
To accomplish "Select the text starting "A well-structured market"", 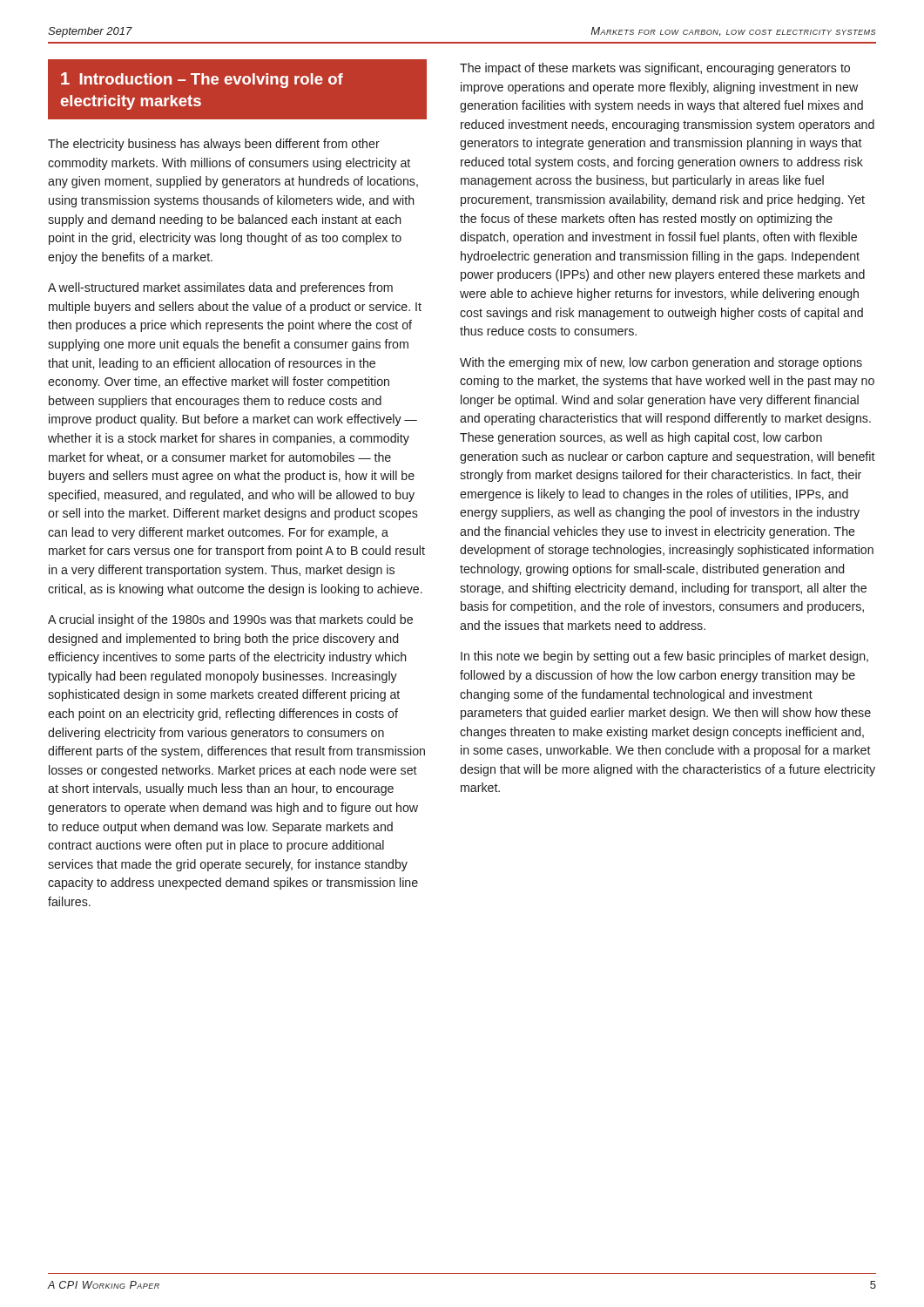I will tap(236, 438).
